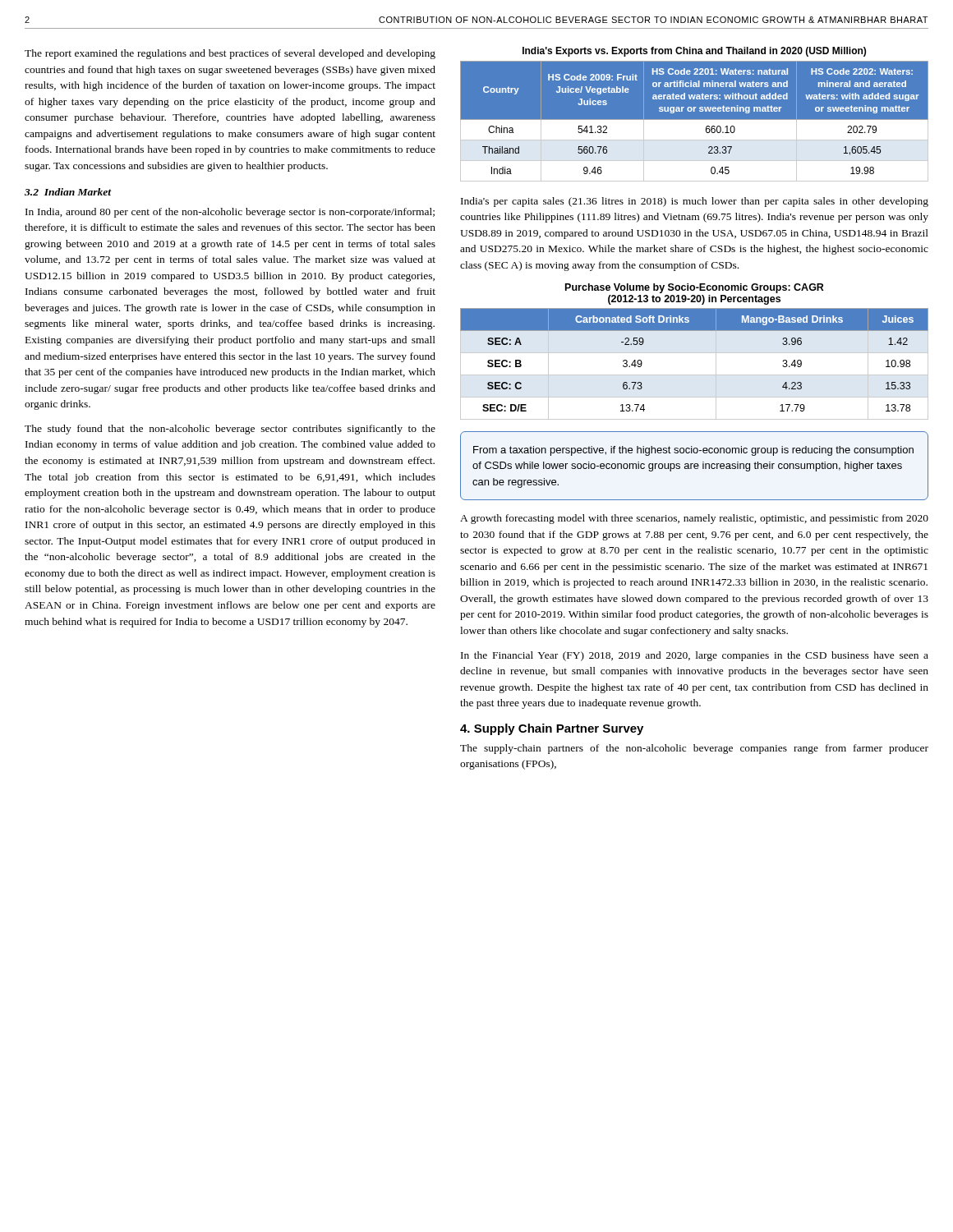Image resolution: width=953 pixels, height=1232 pixels.
Task: Locate the text starting "3.2 Indian Market"
Action: 68,191
